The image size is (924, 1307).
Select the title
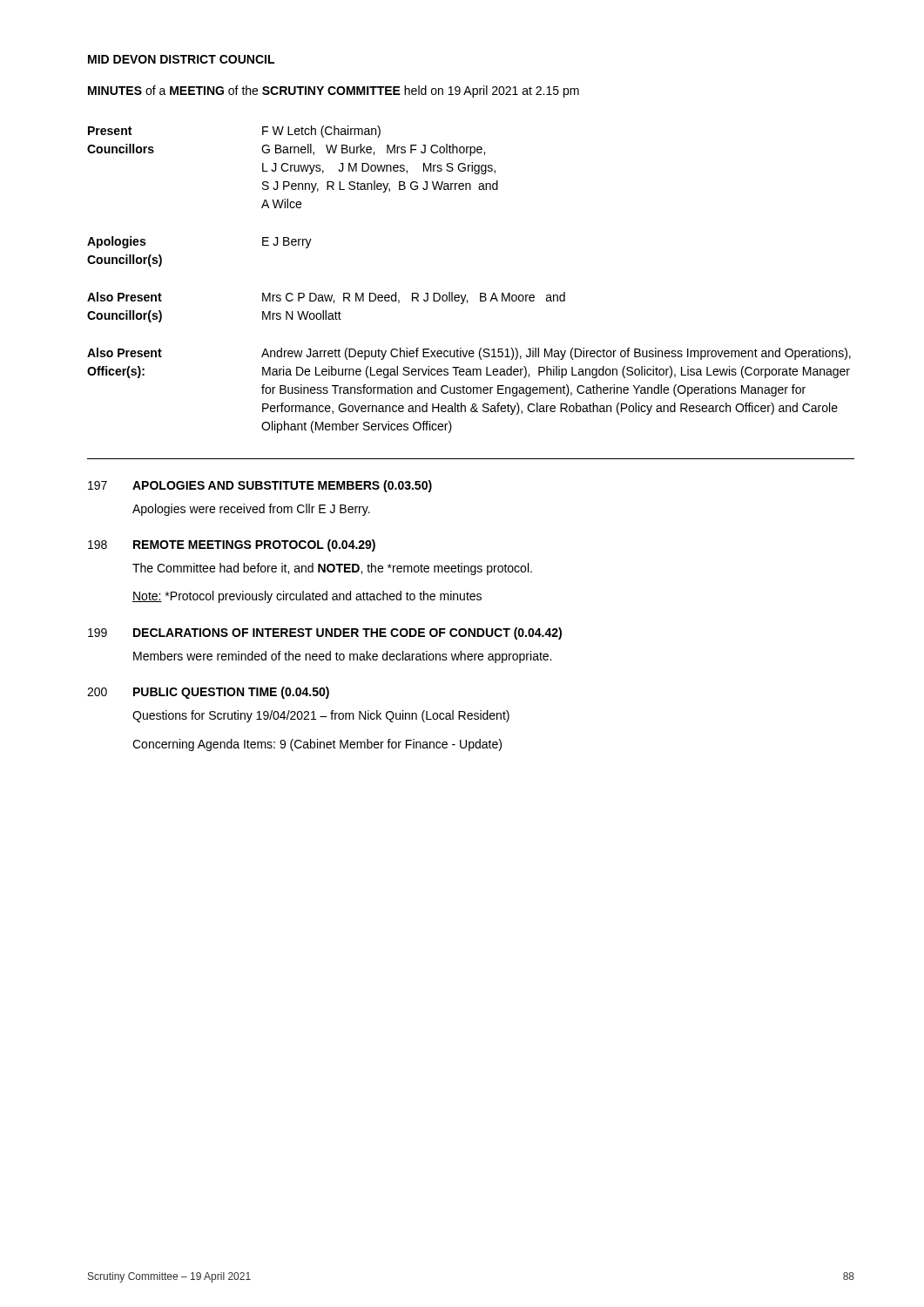pos(181,59)
